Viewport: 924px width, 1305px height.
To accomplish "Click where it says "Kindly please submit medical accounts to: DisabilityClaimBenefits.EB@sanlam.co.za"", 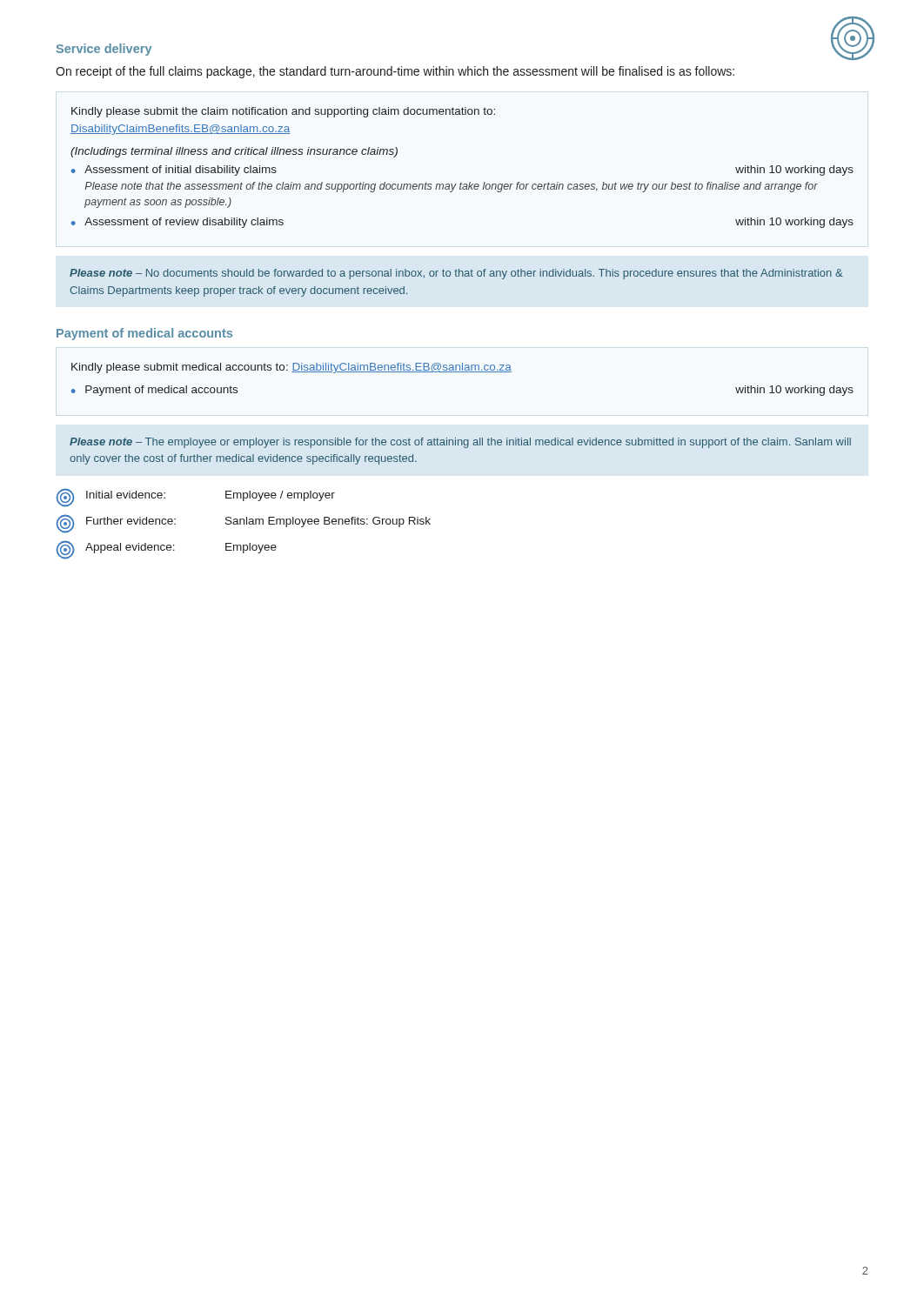I will [291, 367].
